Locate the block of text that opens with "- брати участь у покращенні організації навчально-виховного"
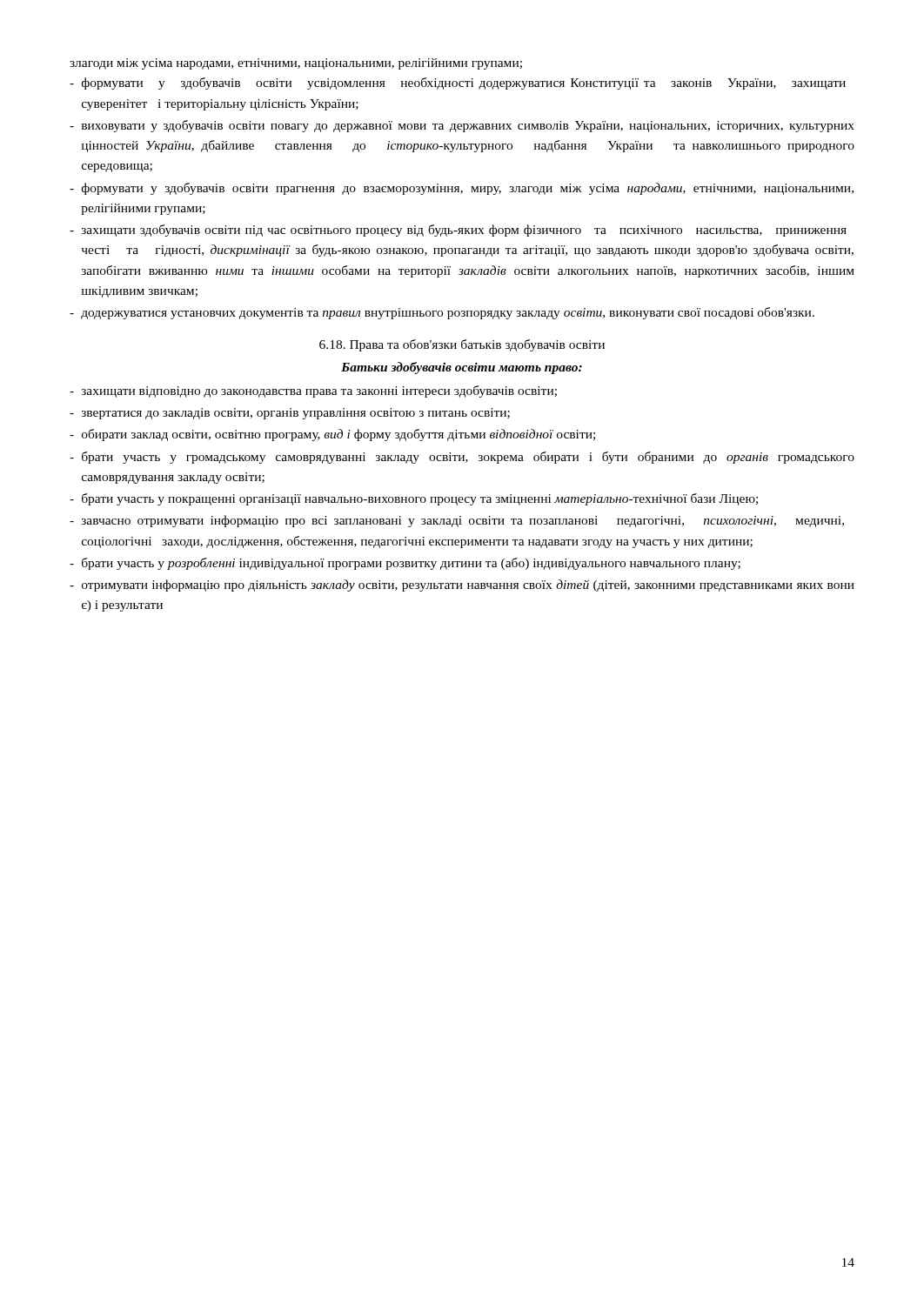Viewport: 924px width, 1305px height. 462,498
